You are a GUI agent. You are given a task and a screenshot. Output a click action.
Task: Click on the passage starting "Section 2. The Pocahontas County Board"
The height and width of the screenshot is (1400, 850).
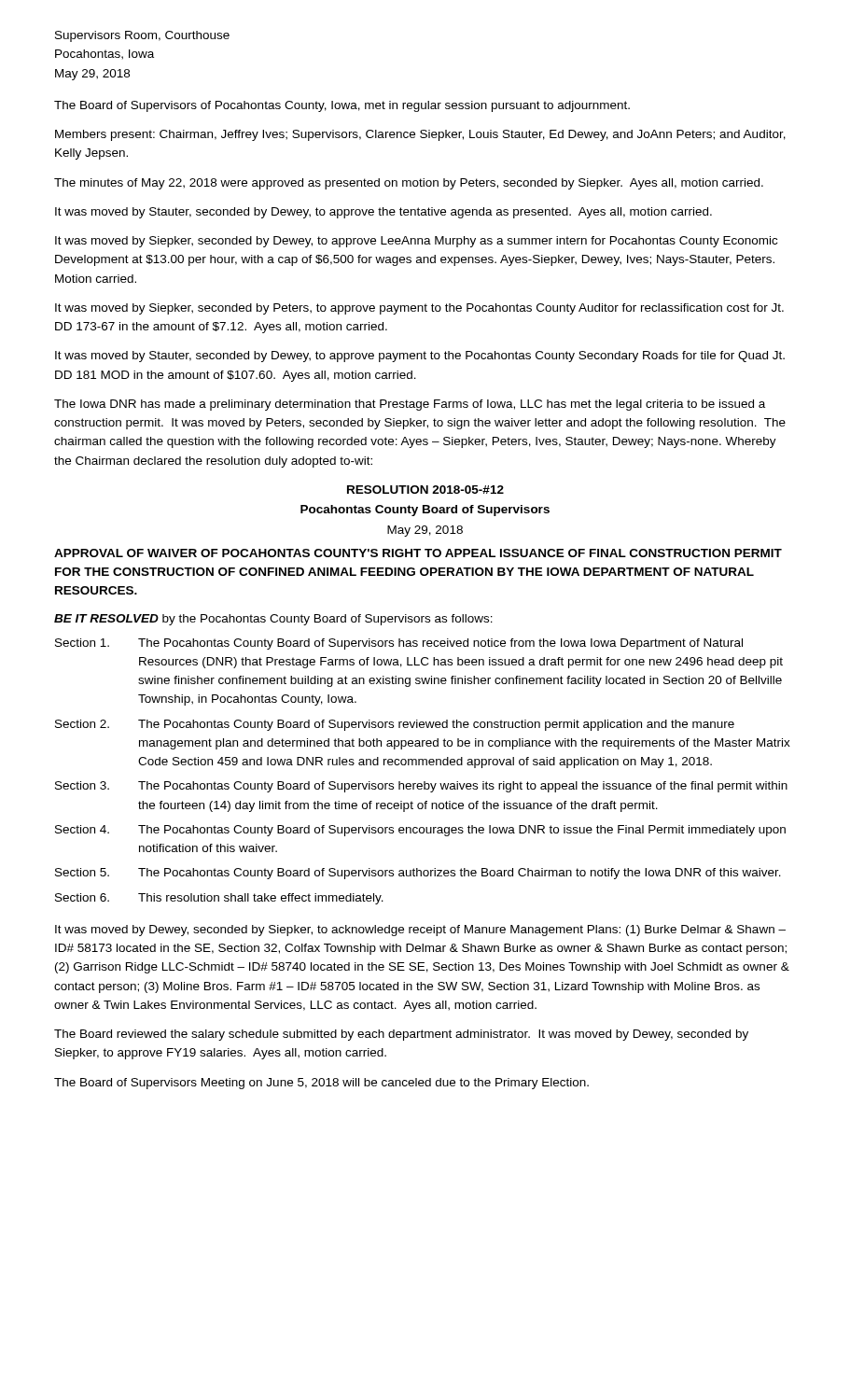(x=425, y=743)
